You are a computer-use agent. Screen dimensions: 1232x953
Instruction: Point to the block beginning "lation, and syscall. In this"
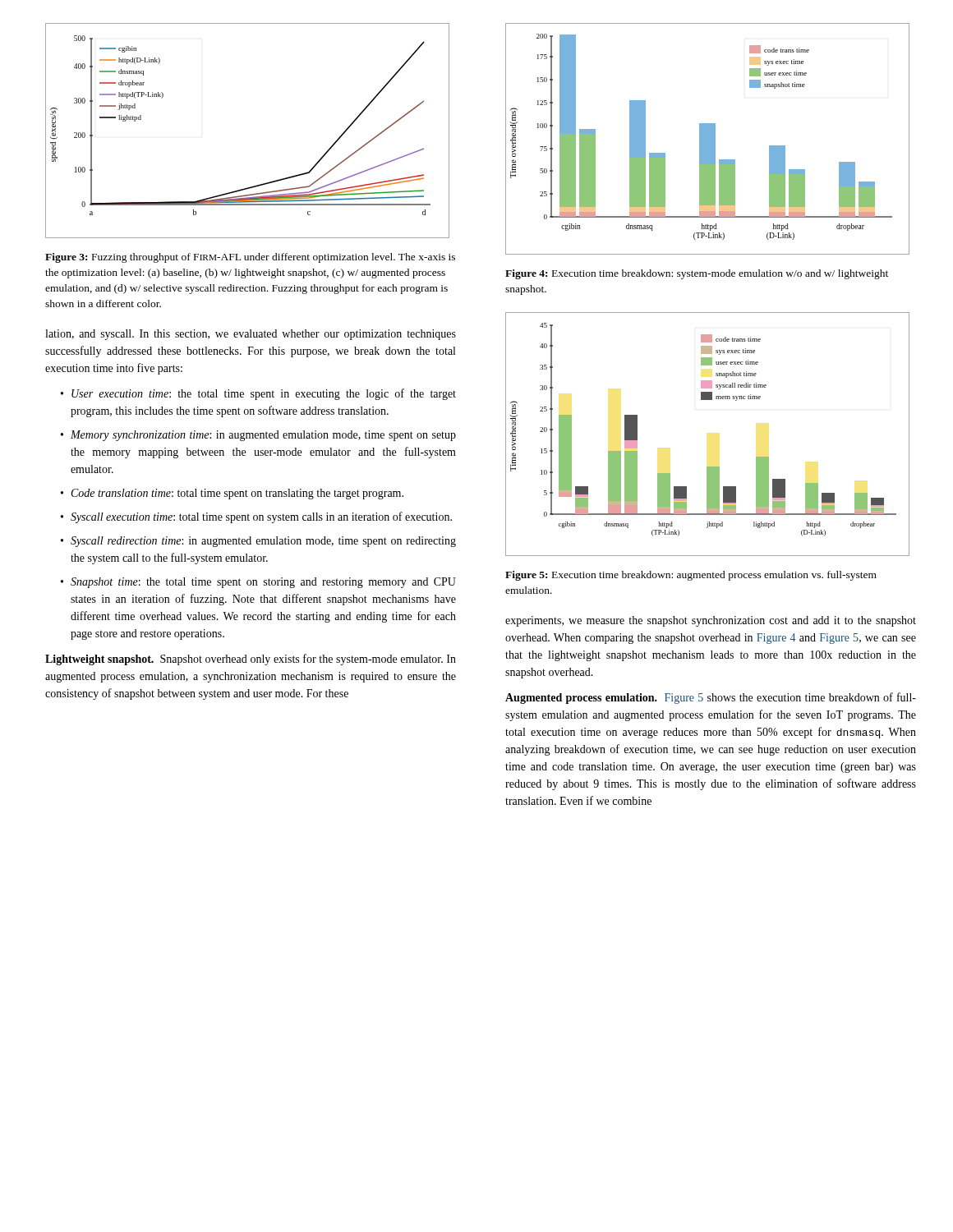pyautogui.click(x=251, y=351)
